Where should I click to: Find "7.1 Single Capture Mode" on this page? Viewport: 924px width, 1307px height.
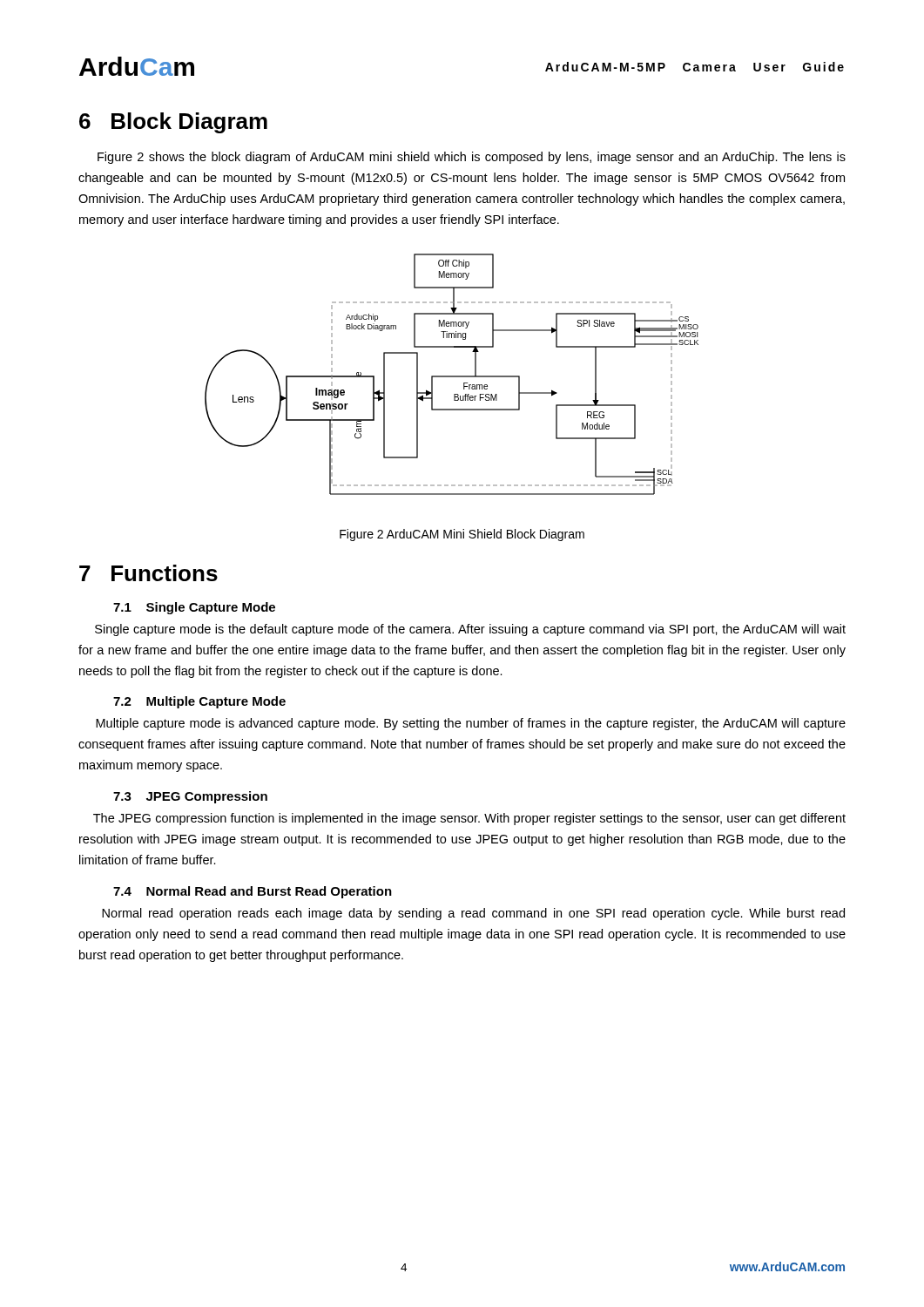coord(195,607)
